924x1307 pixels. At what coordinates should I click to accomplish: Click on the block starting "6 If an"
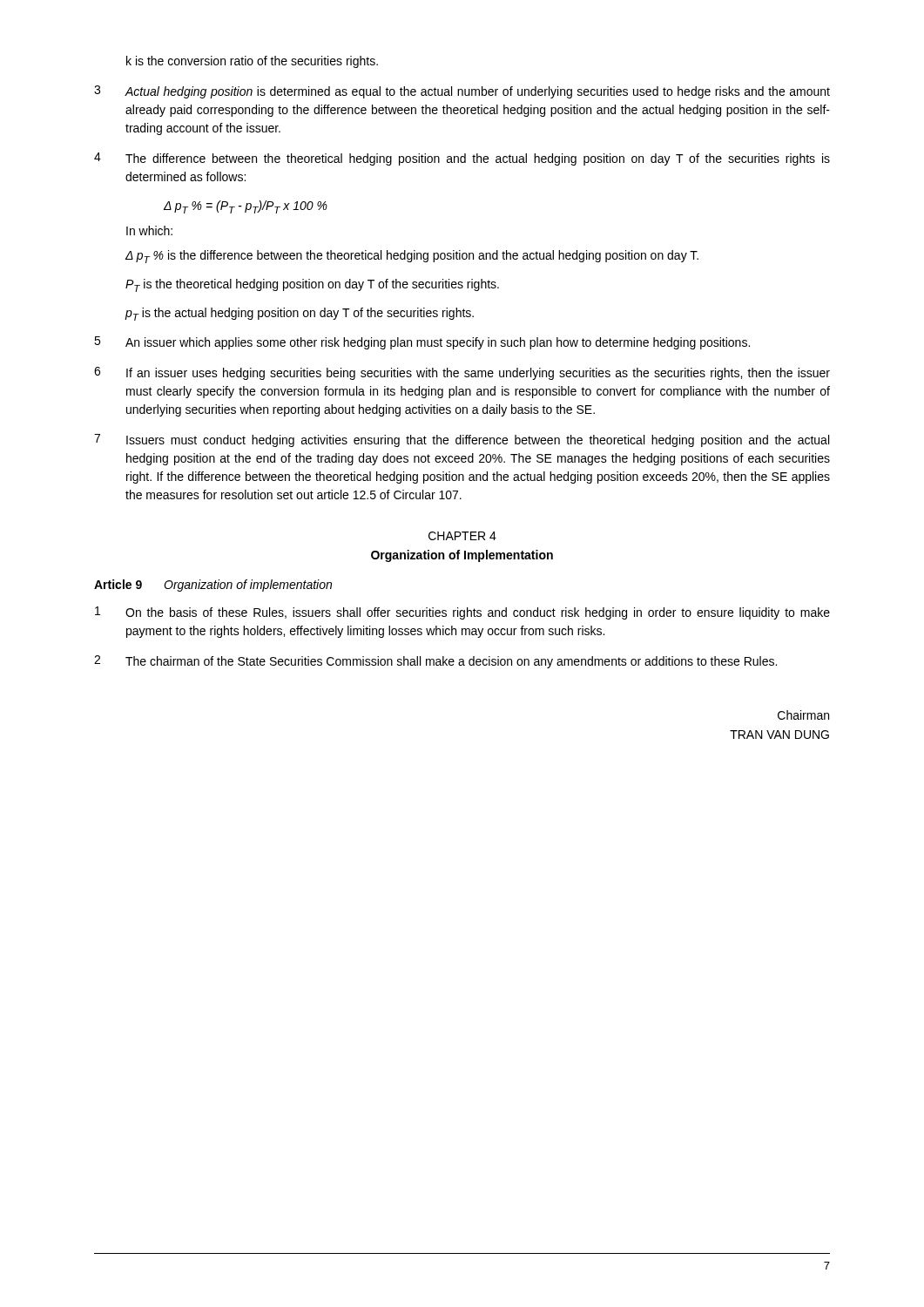(462, 391)
